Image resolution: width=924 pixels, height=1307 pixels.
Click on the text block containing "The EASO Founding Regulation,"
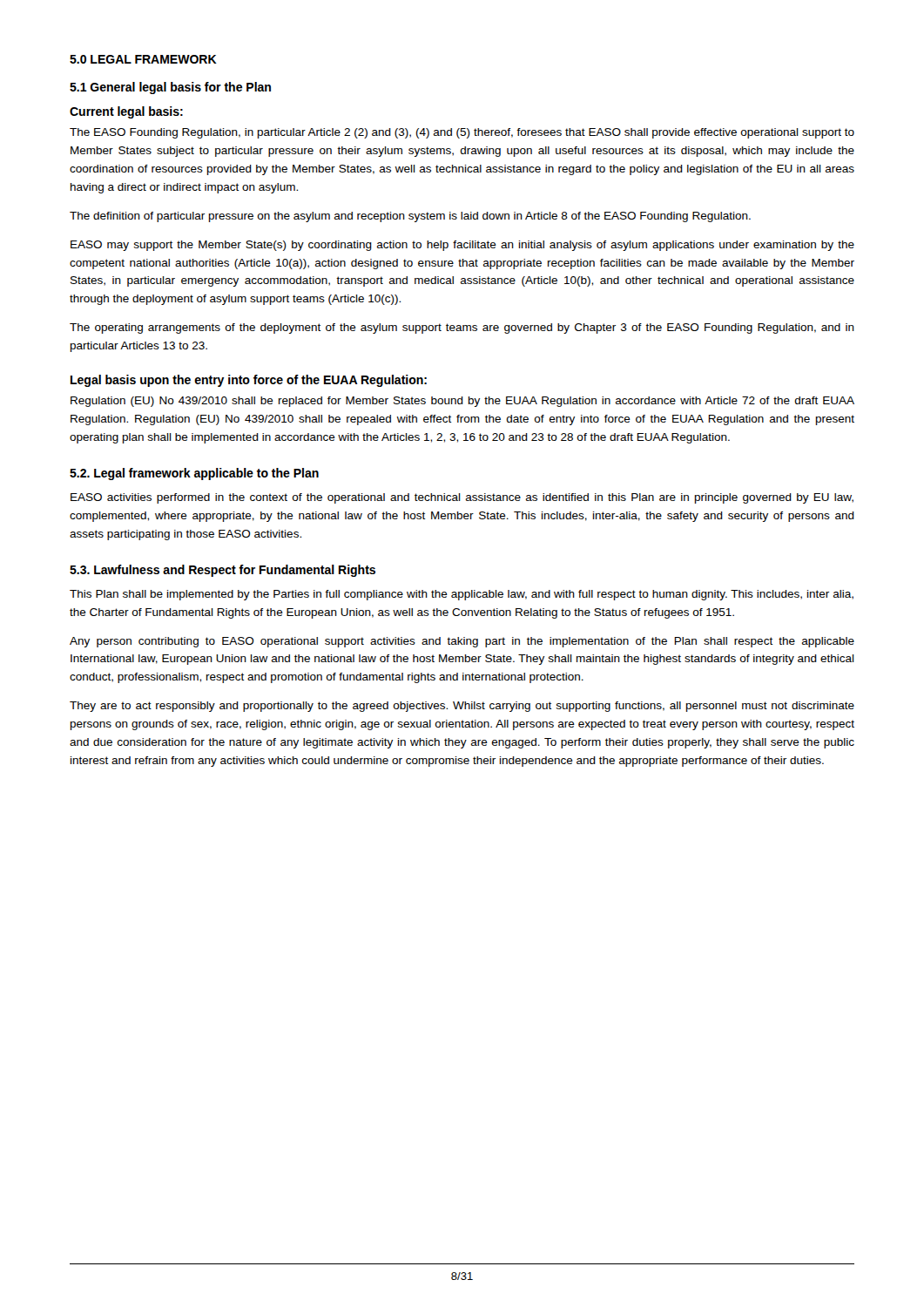pos(462,159)
